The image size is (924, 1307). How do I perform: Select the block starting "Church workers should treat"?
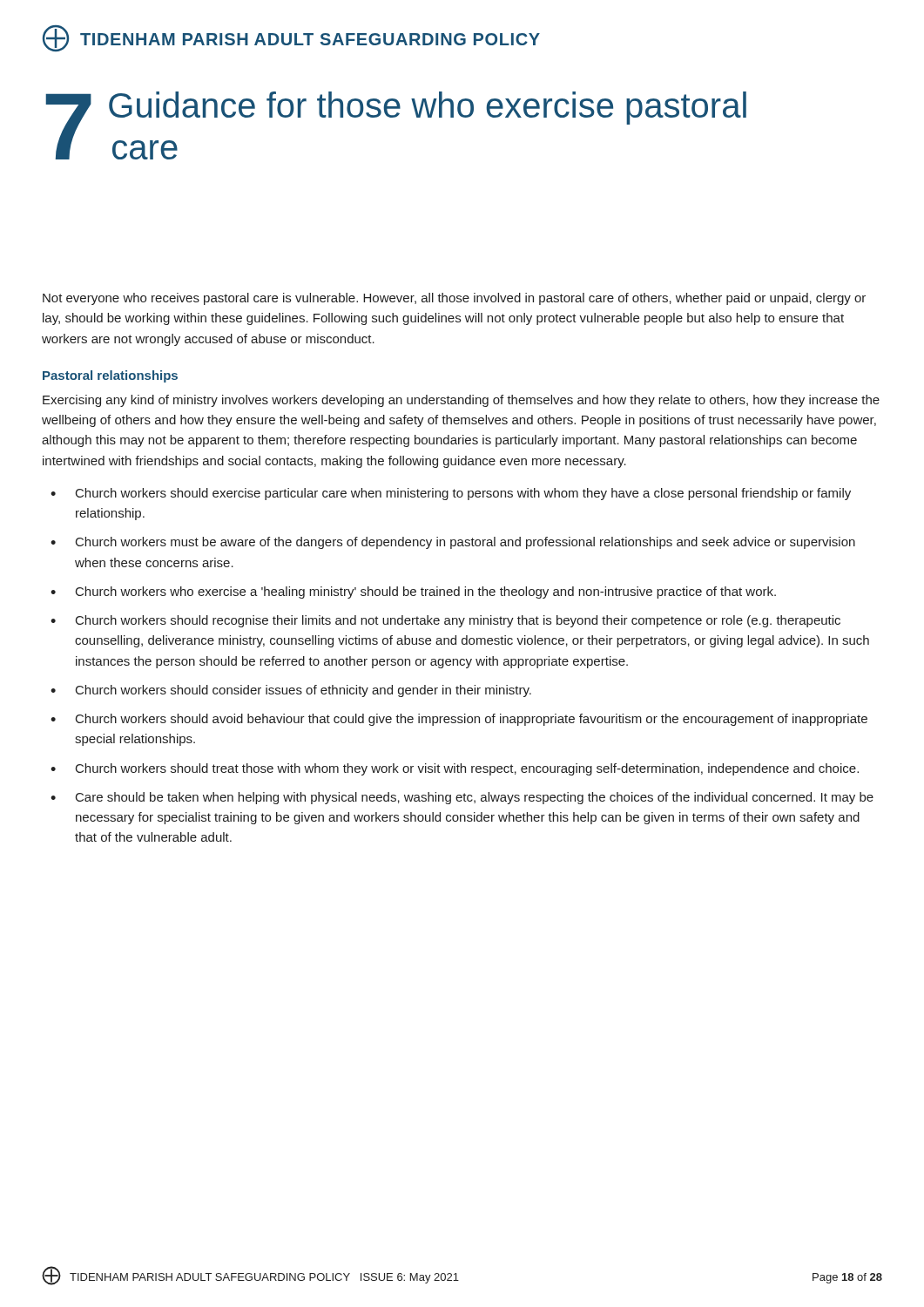[x=467, y=768]
